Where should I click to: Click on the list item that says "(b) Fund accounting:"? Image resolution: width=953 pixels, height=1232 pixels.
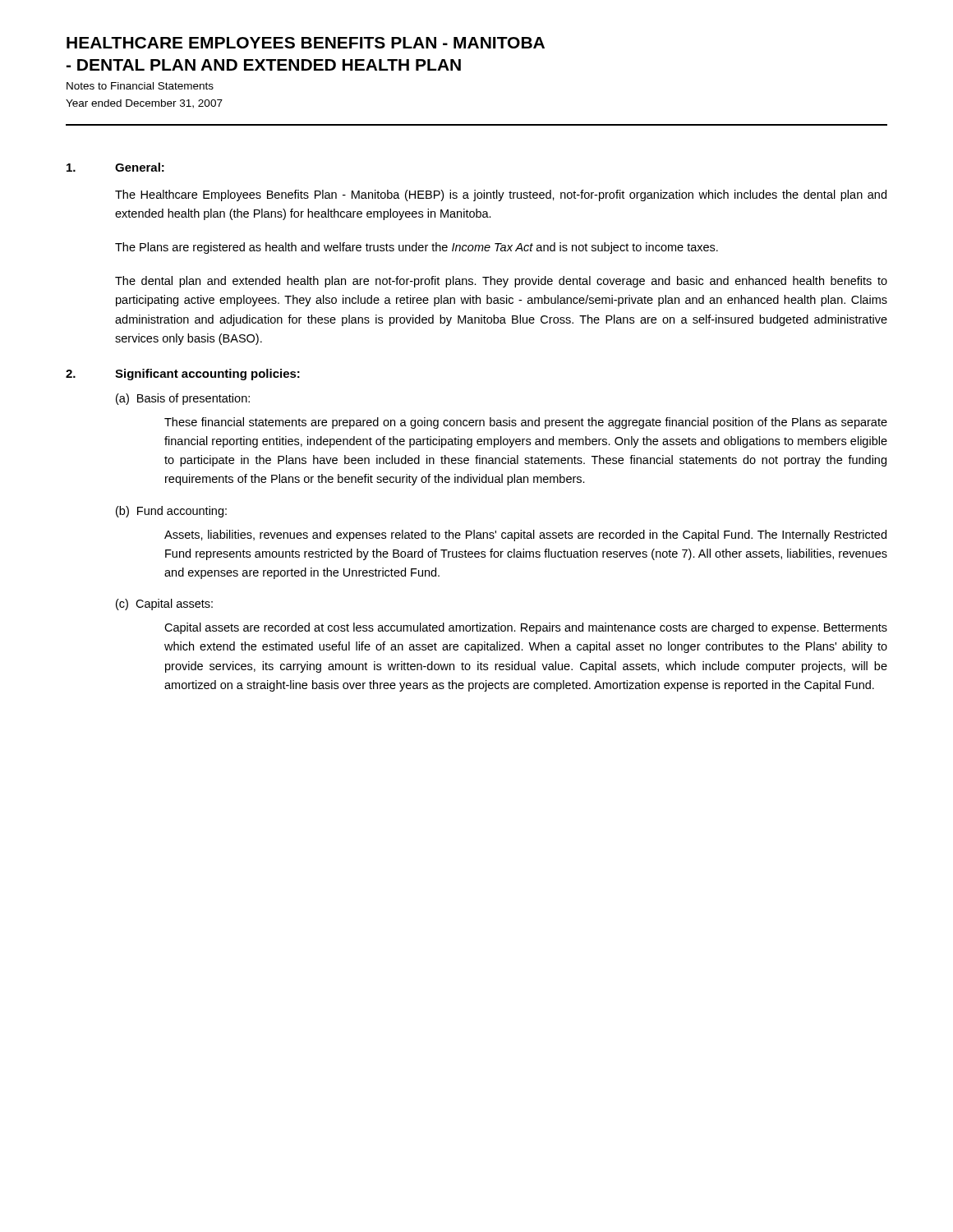tap(171, 512)
